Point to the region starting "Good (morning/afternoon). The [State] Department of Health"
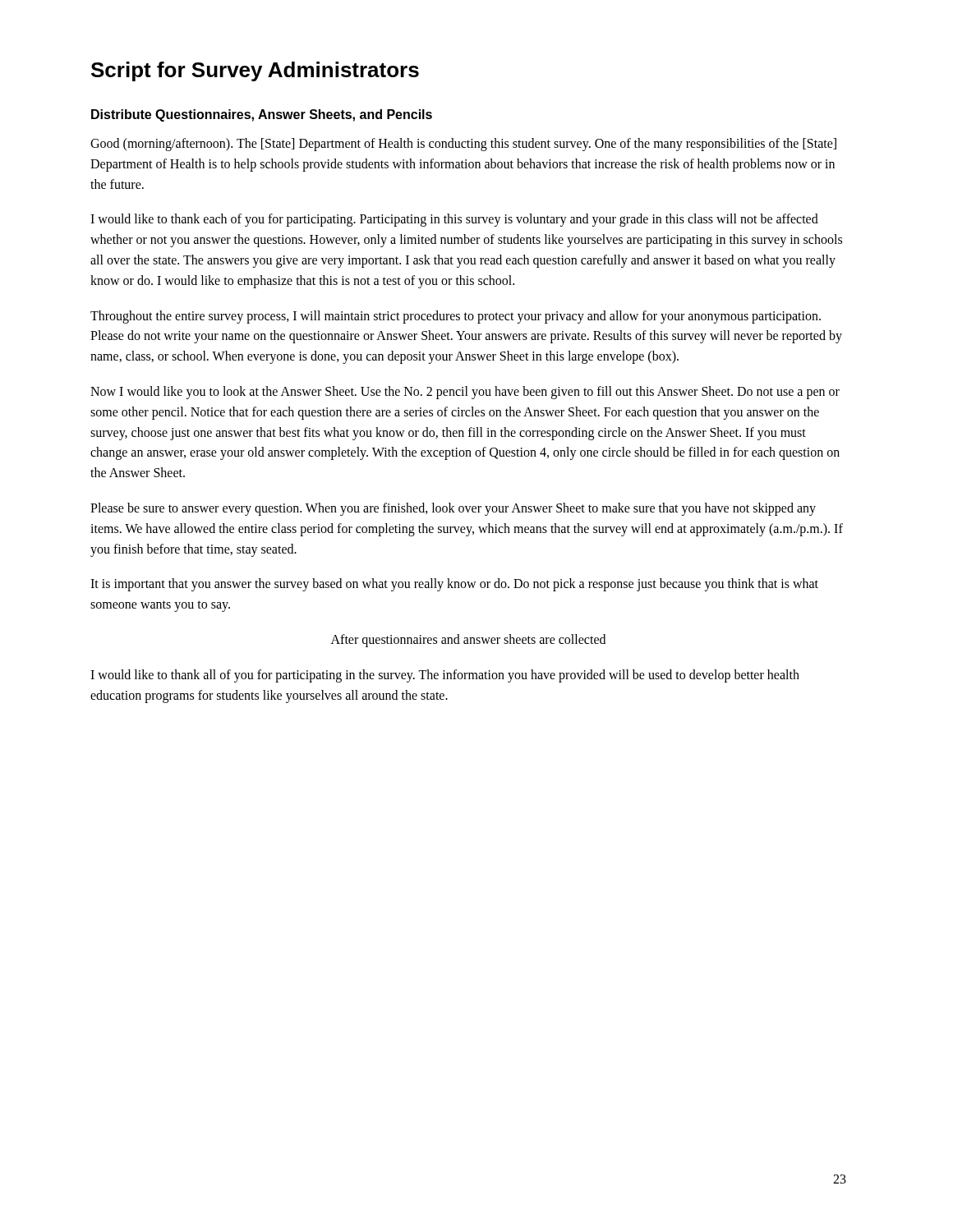 coord(464,164)
